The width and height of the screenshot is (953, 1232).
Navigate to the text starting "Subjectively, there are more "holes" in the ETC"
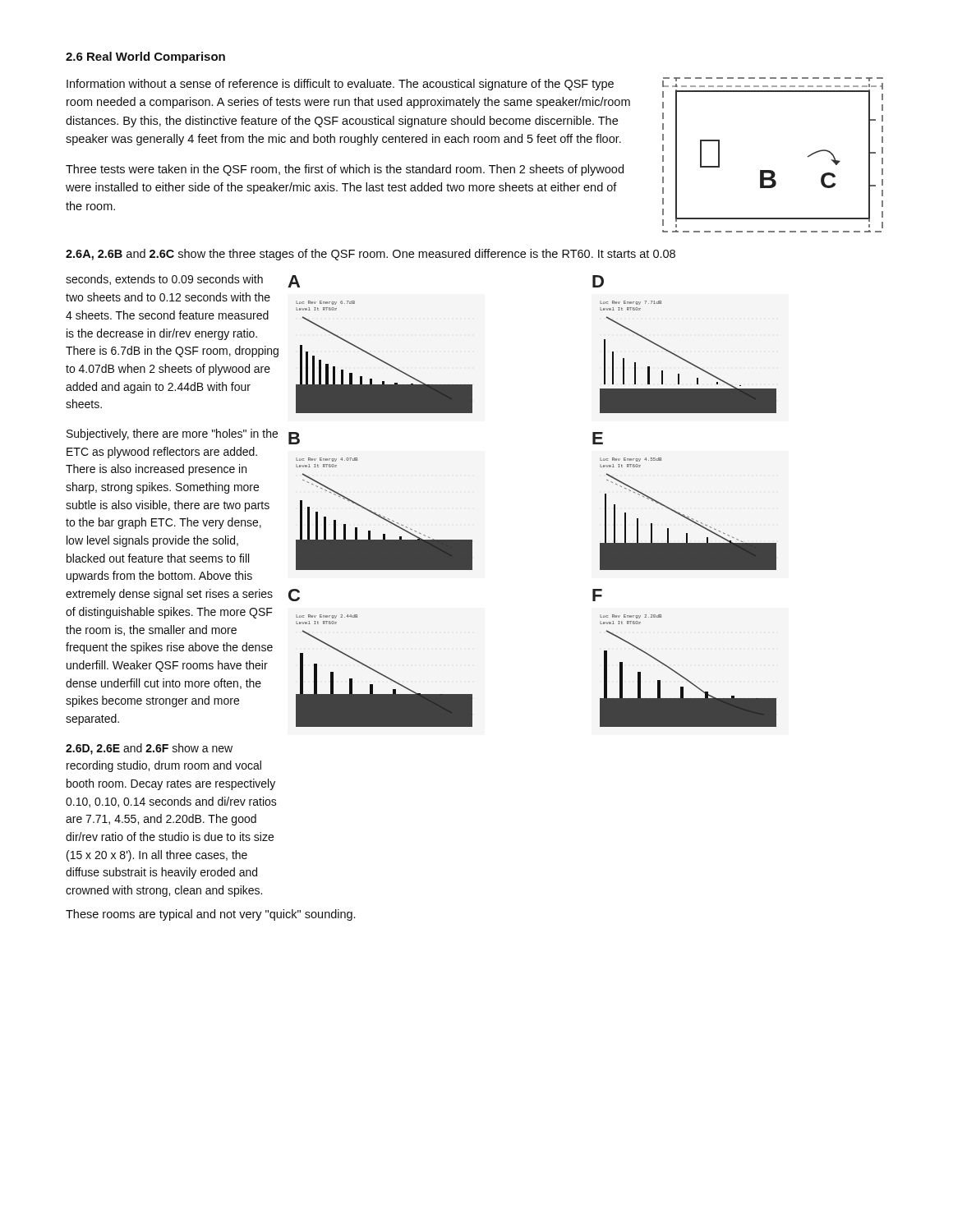(172, 576)
